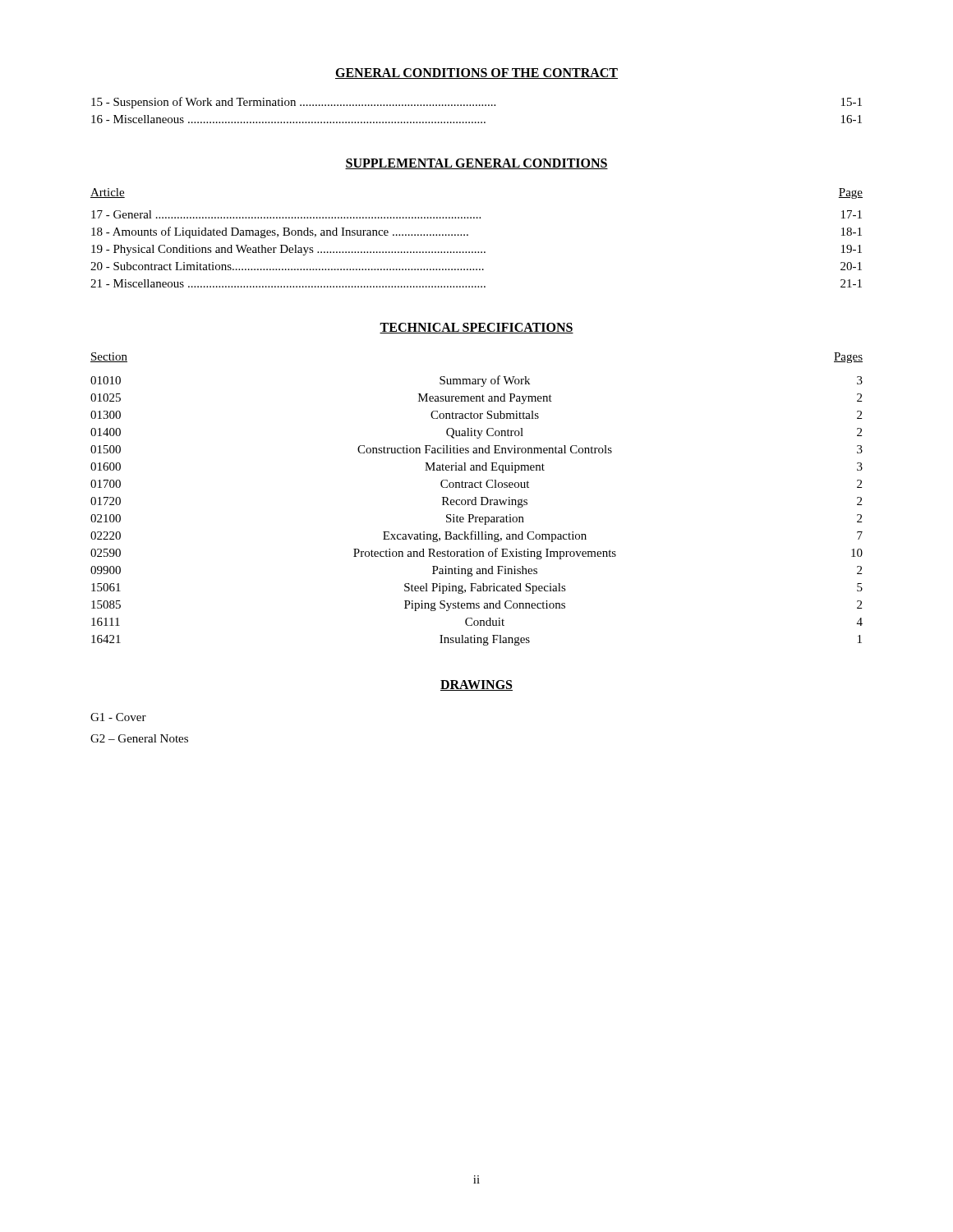Locate the region starting "21 - Miscellaneous ................................................................................................. 21-1"
Image resolution: width=953 pixels, height=1232 pixels.
click(476, 284)
